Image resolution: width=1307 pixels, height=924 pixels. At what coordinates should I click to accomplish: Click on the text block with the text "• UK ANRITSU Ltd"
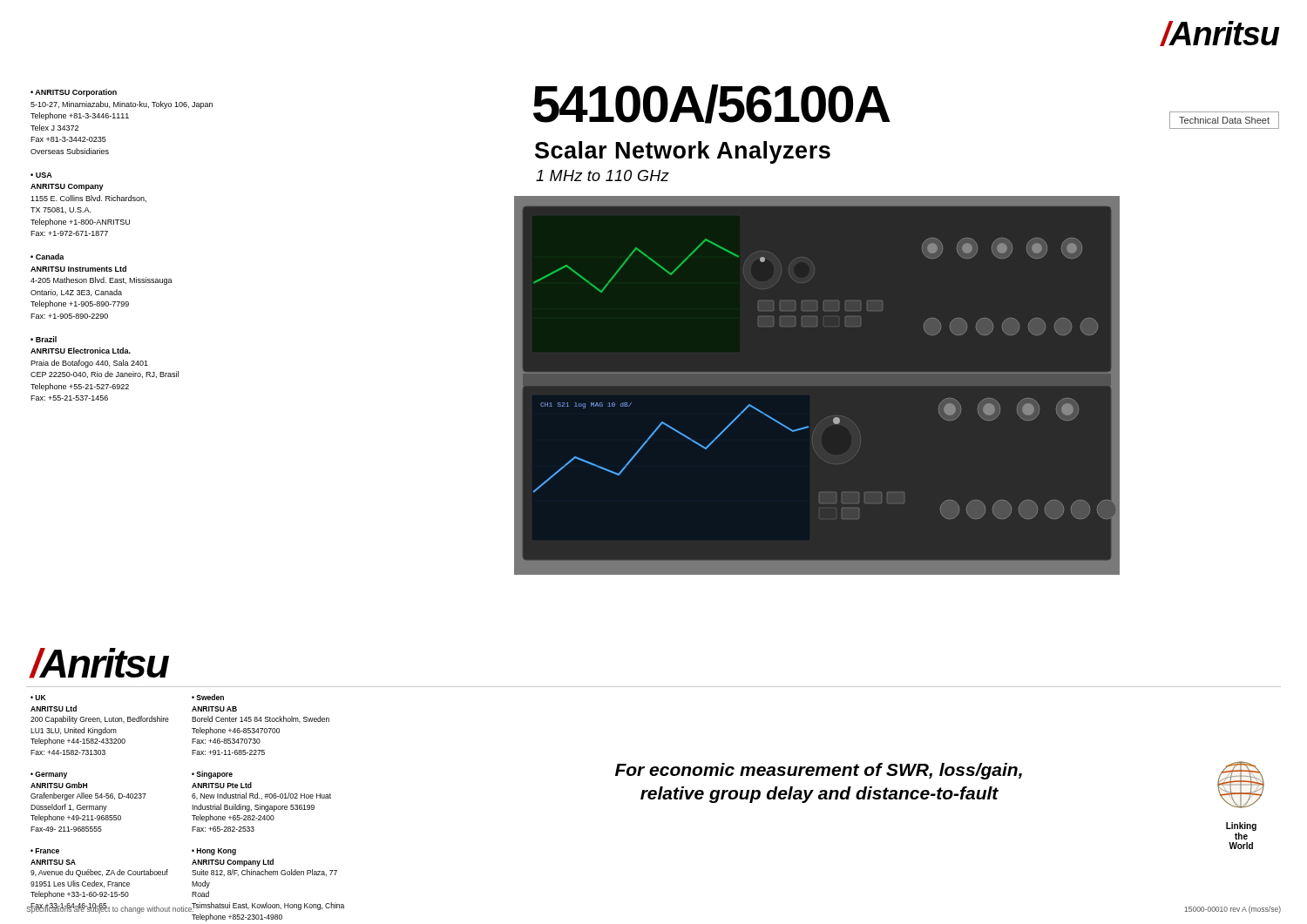[100, 809]
